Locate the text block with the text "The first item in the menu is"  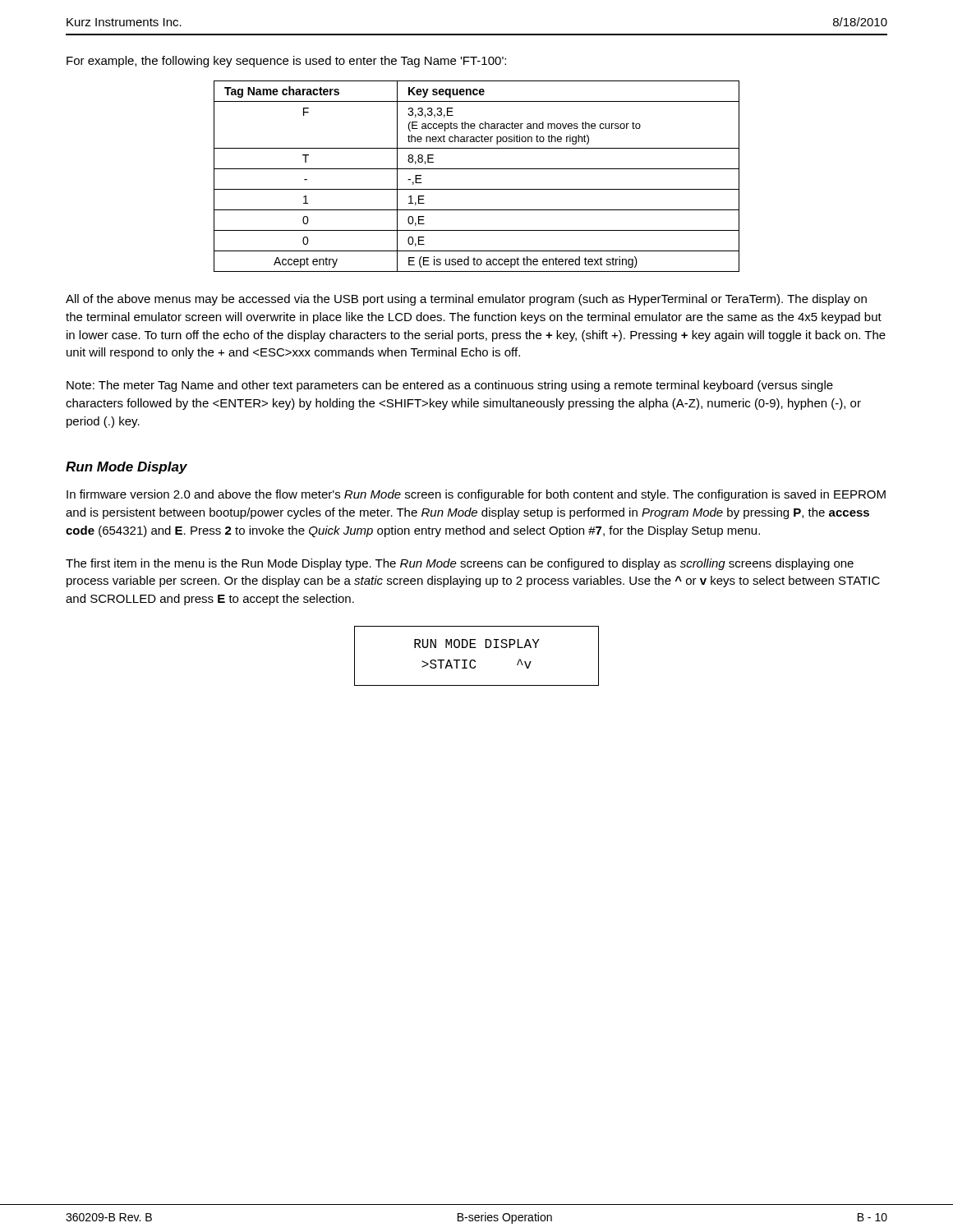click(x=473, y=580)
